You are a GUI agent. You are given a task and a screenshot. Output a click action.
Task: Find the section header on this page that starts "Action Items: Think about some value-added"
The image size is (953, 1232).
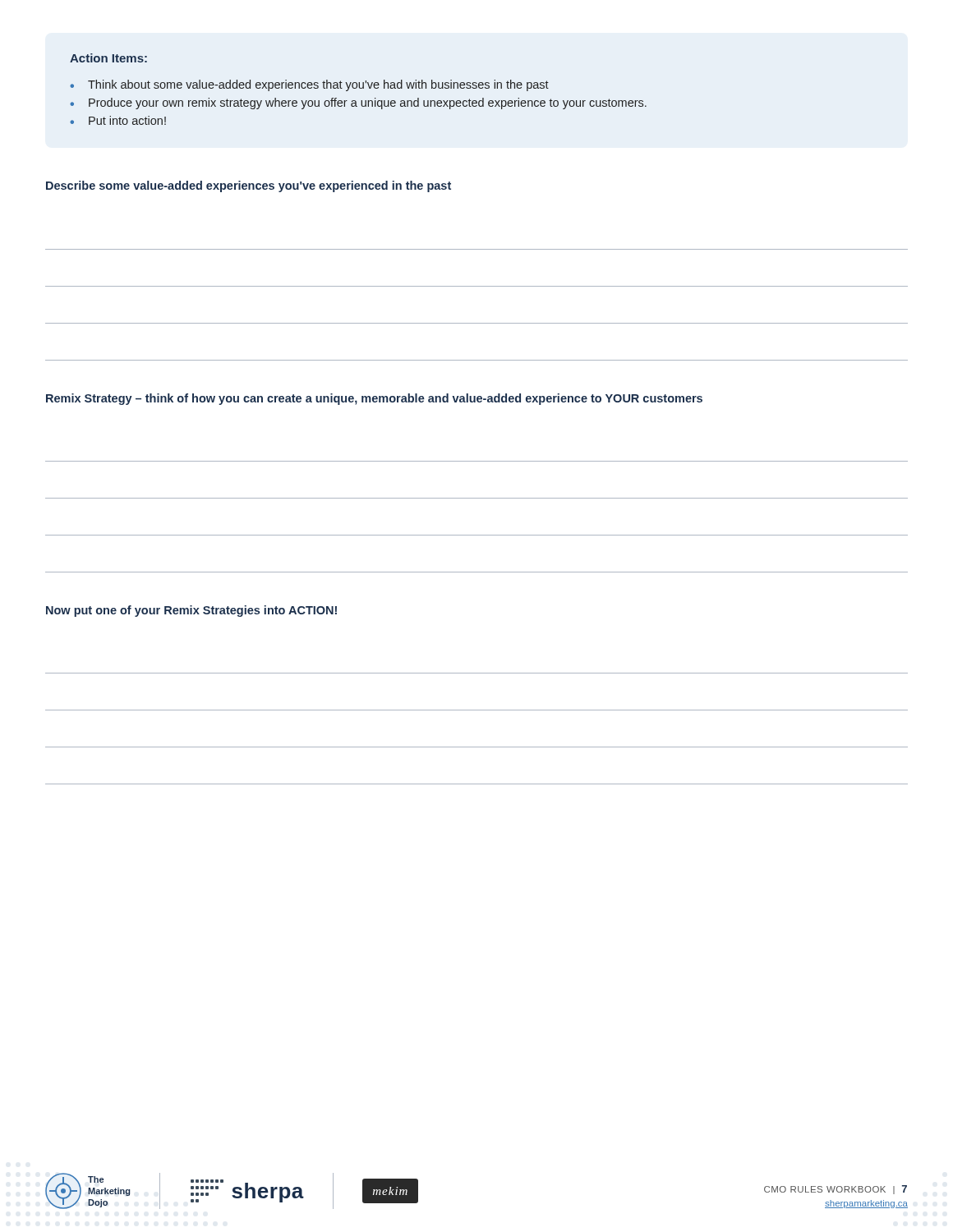476,90
